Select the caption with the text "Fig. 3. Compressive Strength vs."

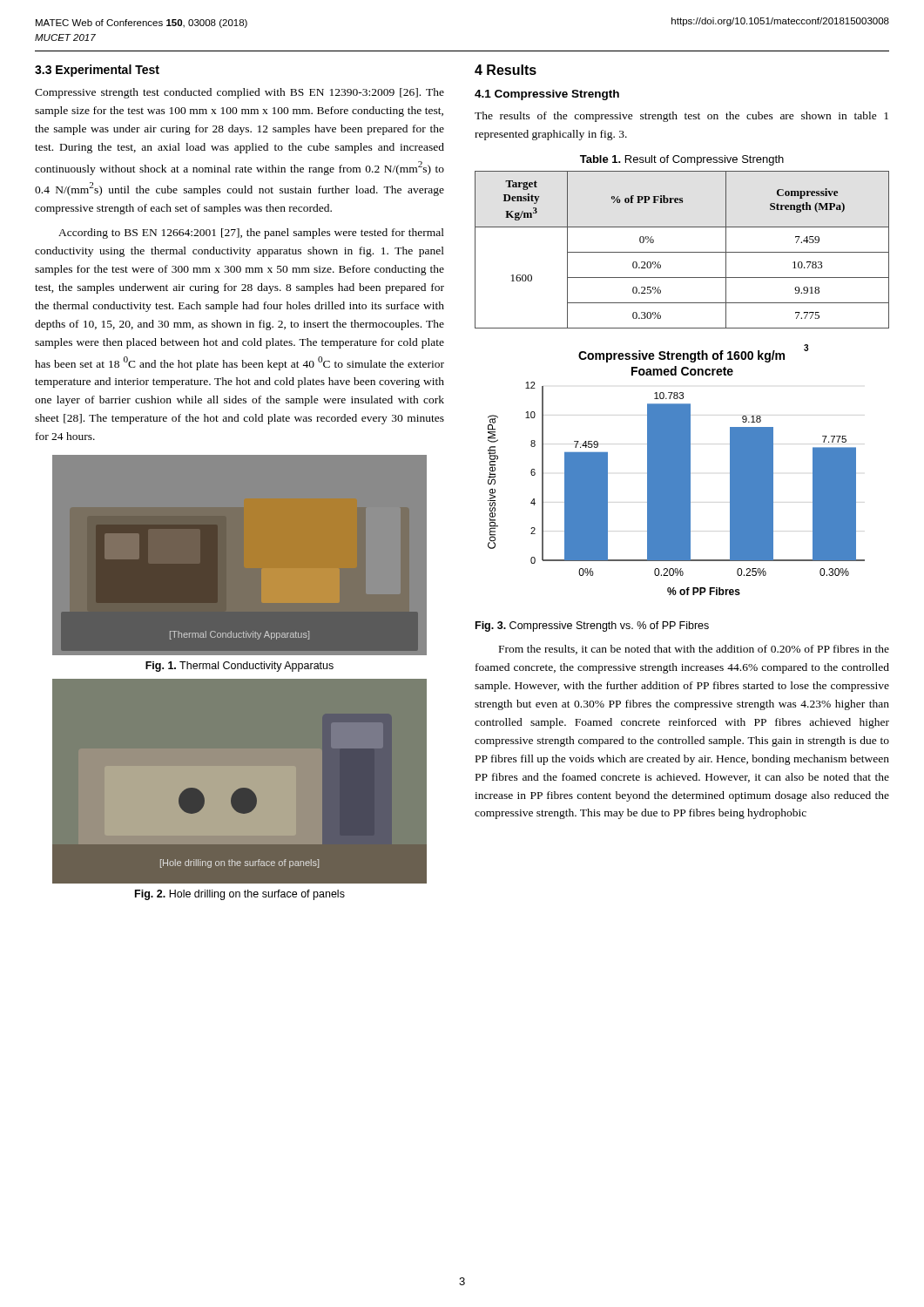point(592,626)
